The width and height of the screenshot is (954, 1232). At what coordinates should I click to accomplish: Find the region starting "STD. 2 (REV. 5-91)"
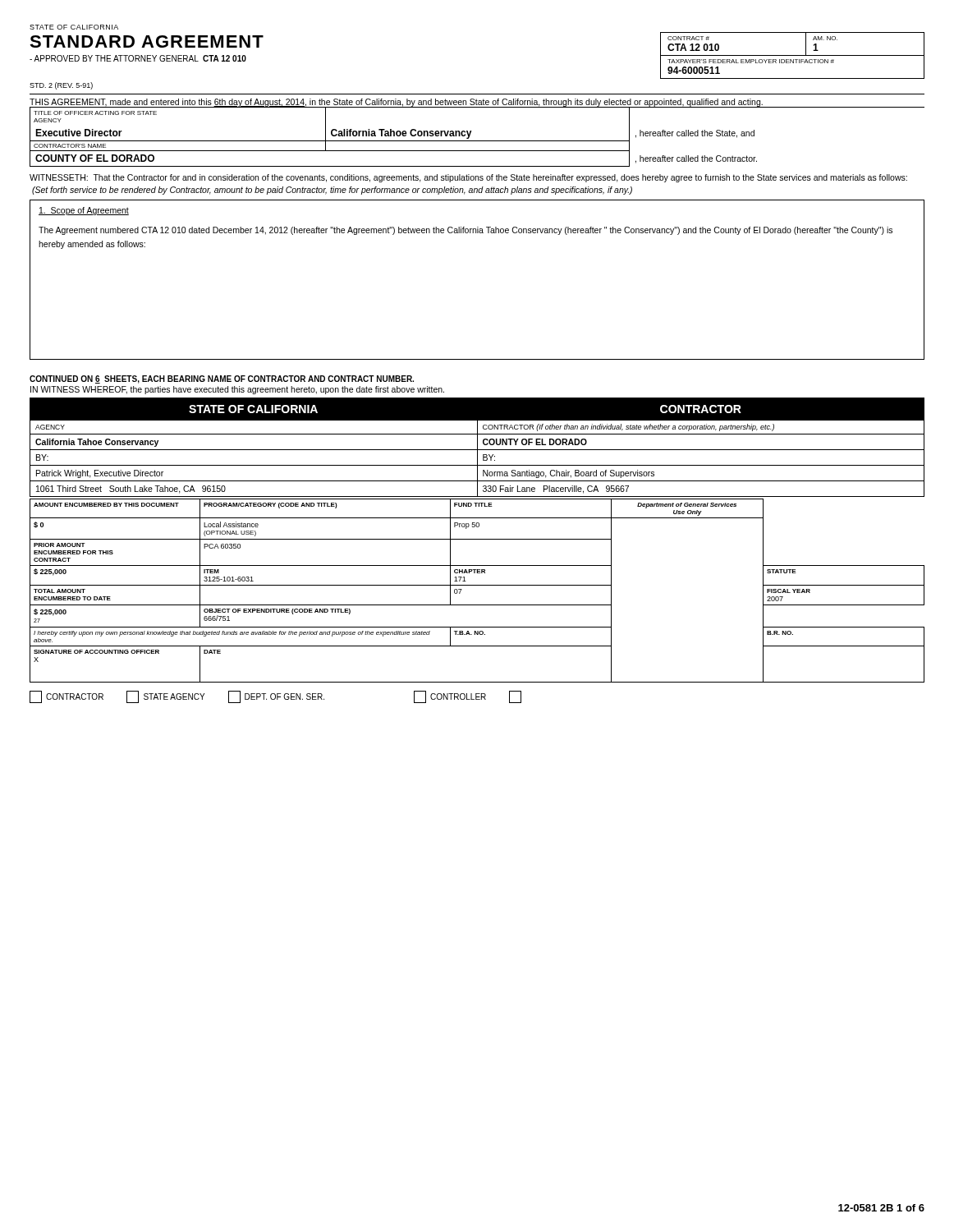[61, 85]
